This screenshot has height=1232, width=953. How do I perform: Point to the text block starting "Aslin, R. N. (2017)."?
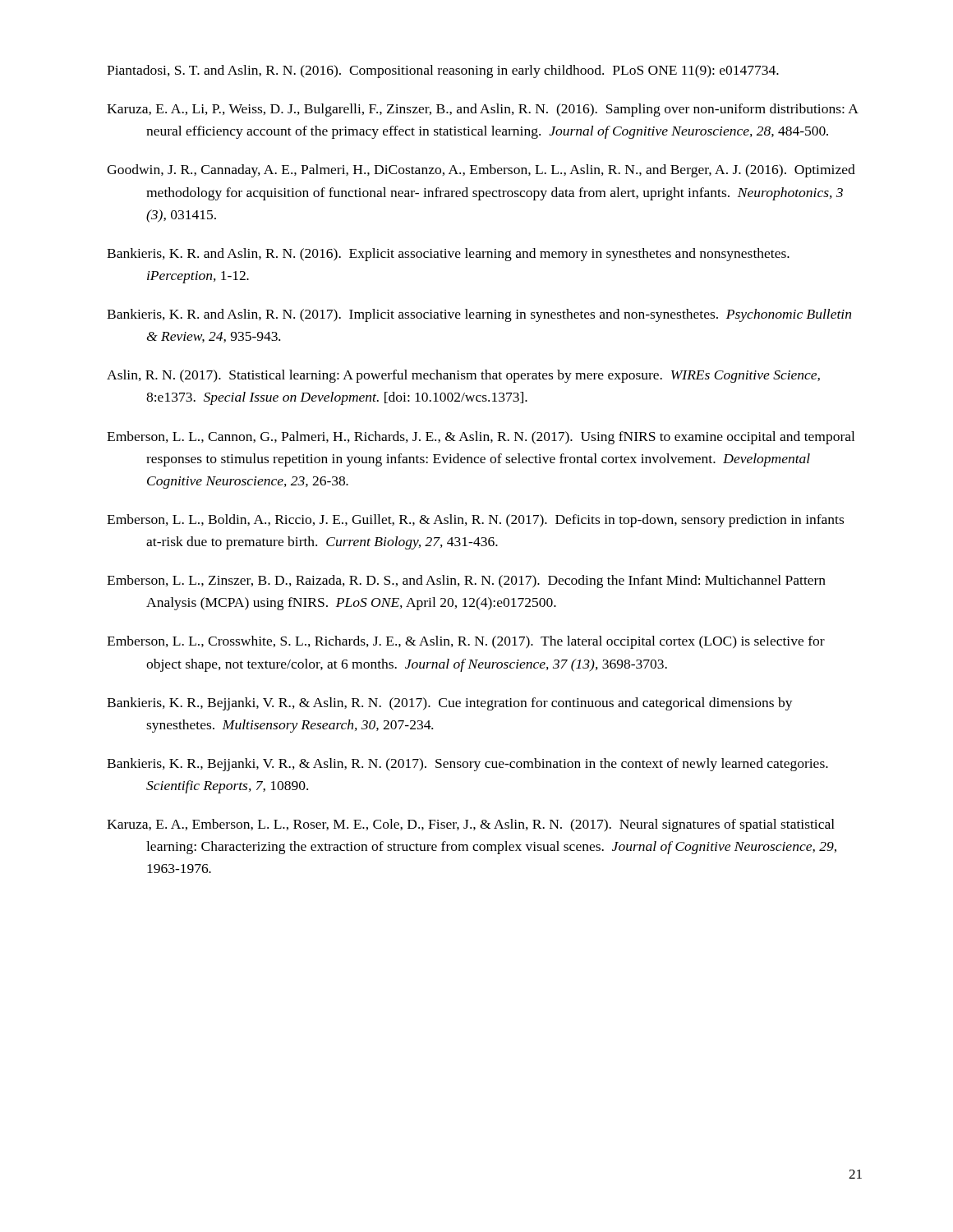click(464, 386)
